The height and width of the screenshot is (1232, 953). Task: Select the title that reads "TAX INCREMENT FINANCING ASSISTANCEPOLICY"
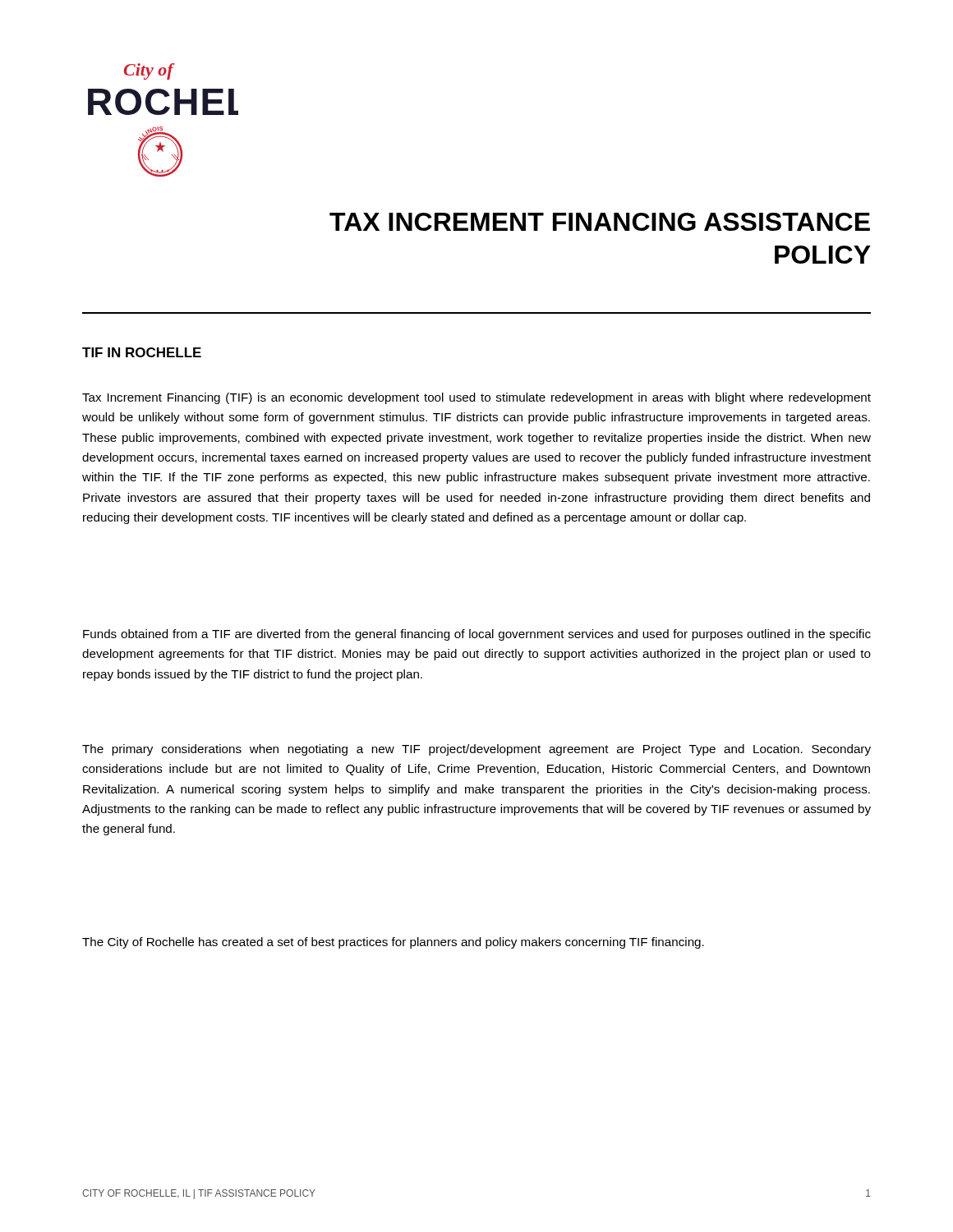click(x=476, y=238)
